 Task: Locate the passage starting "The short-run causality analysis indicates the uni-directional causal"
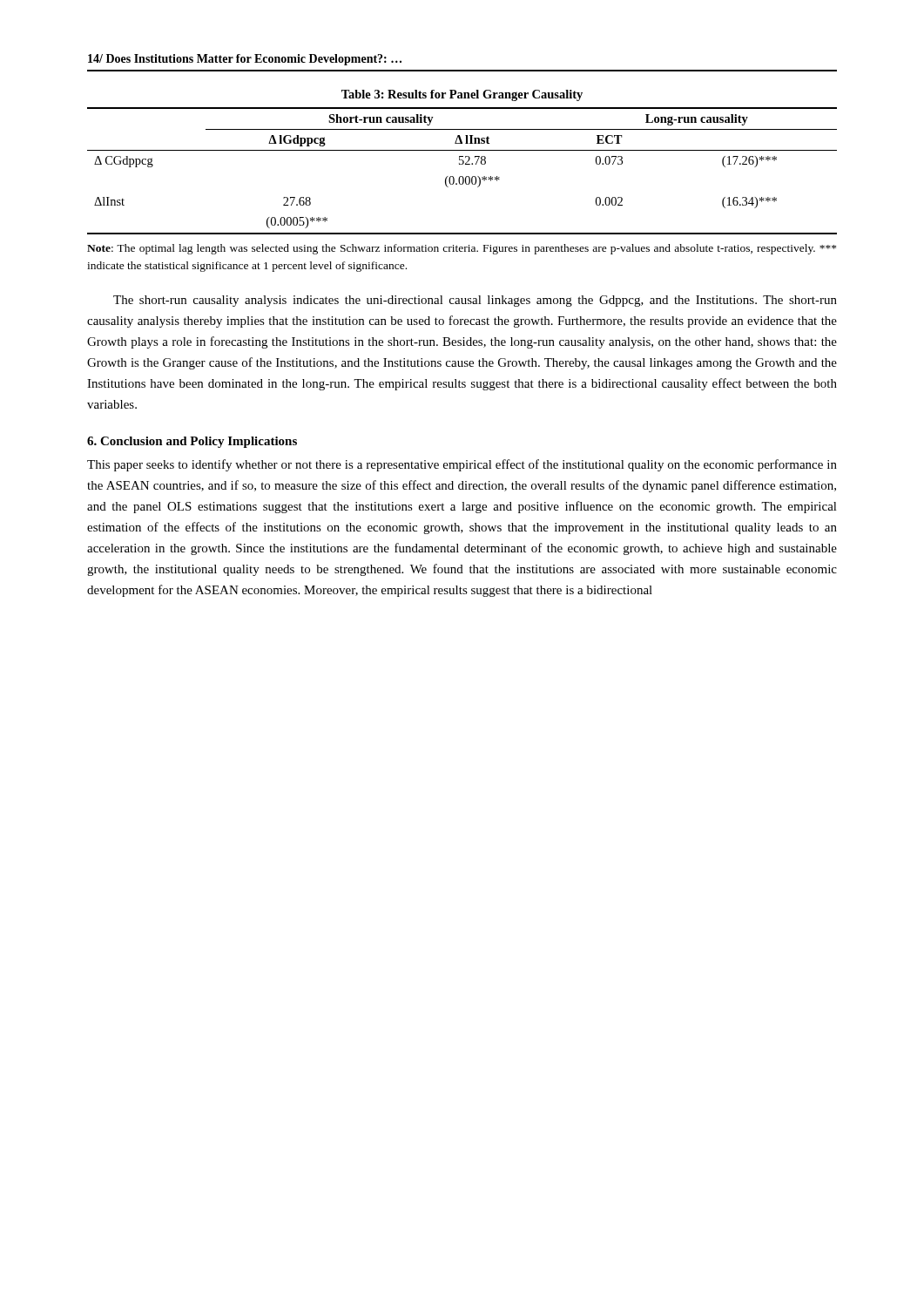click(462, 352)
